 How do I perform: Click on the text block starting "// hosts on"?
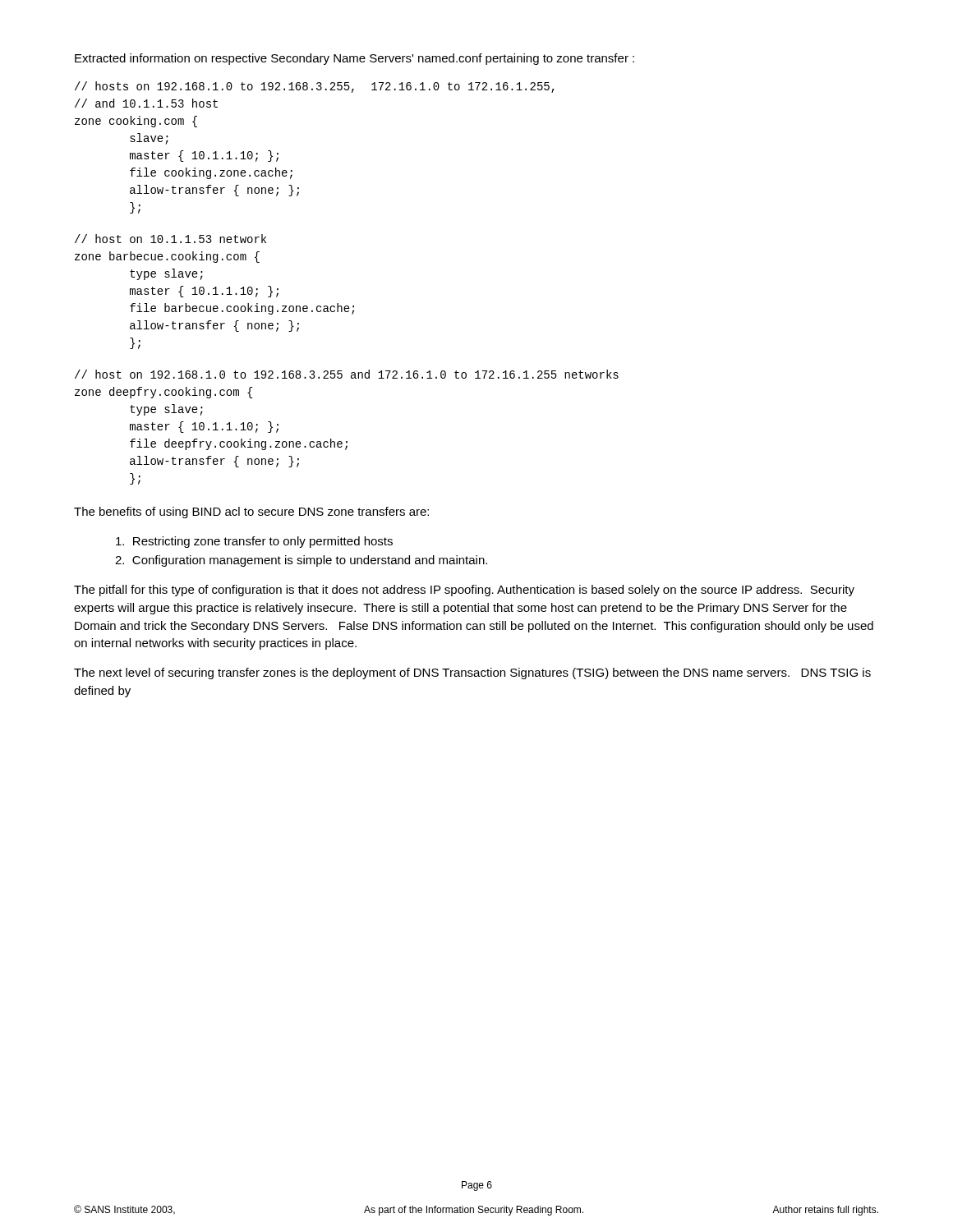click(315, 87)
